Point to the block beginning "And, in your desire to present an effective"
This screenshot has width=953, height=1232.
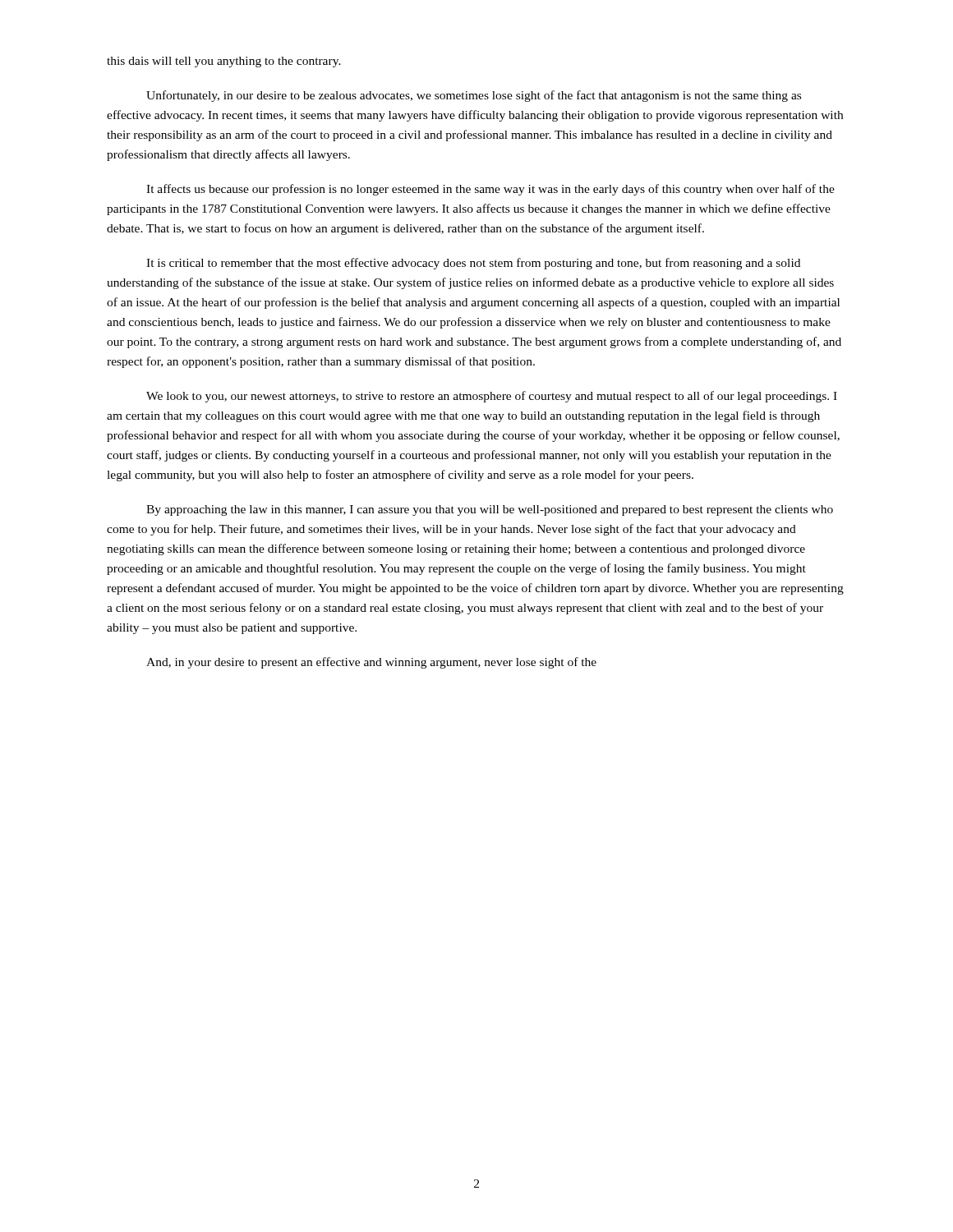coord(476,662)
